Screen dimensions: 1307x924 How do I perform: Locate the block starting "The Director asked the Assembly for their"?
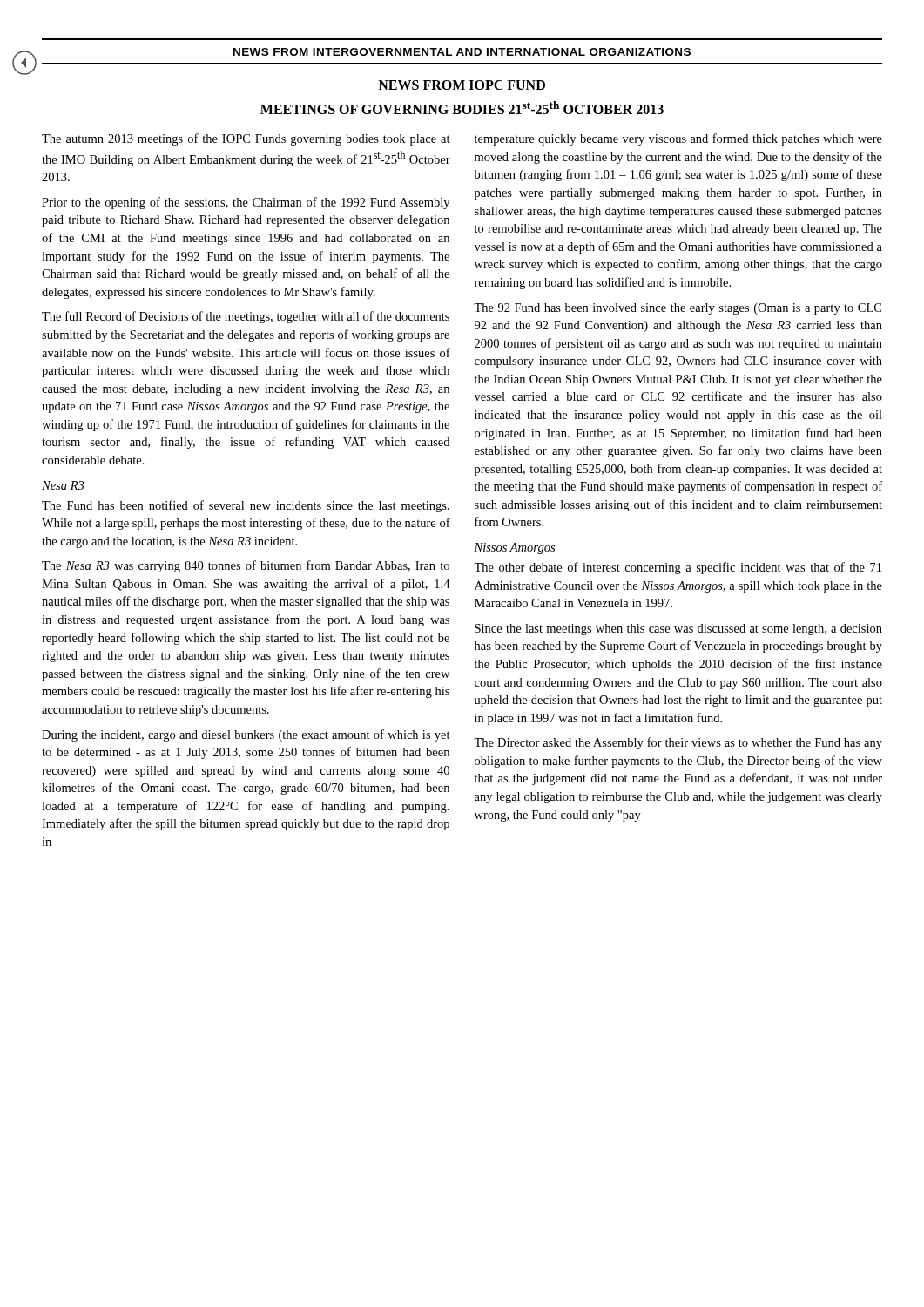coord(678,778)
